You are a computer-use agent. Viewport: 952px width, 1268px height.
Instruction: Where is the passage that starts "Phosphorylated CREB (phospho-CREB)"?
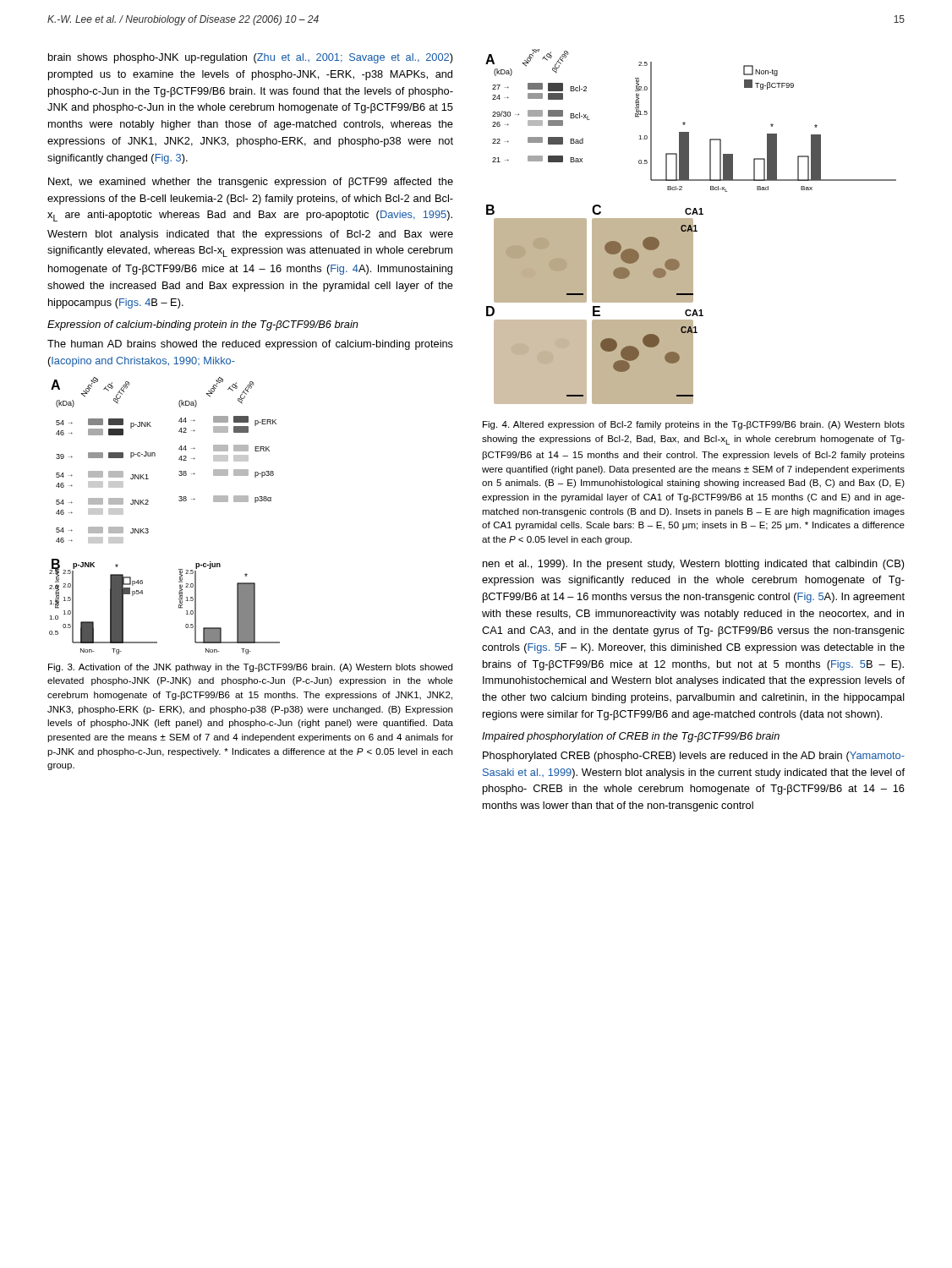tap(693, 780)
